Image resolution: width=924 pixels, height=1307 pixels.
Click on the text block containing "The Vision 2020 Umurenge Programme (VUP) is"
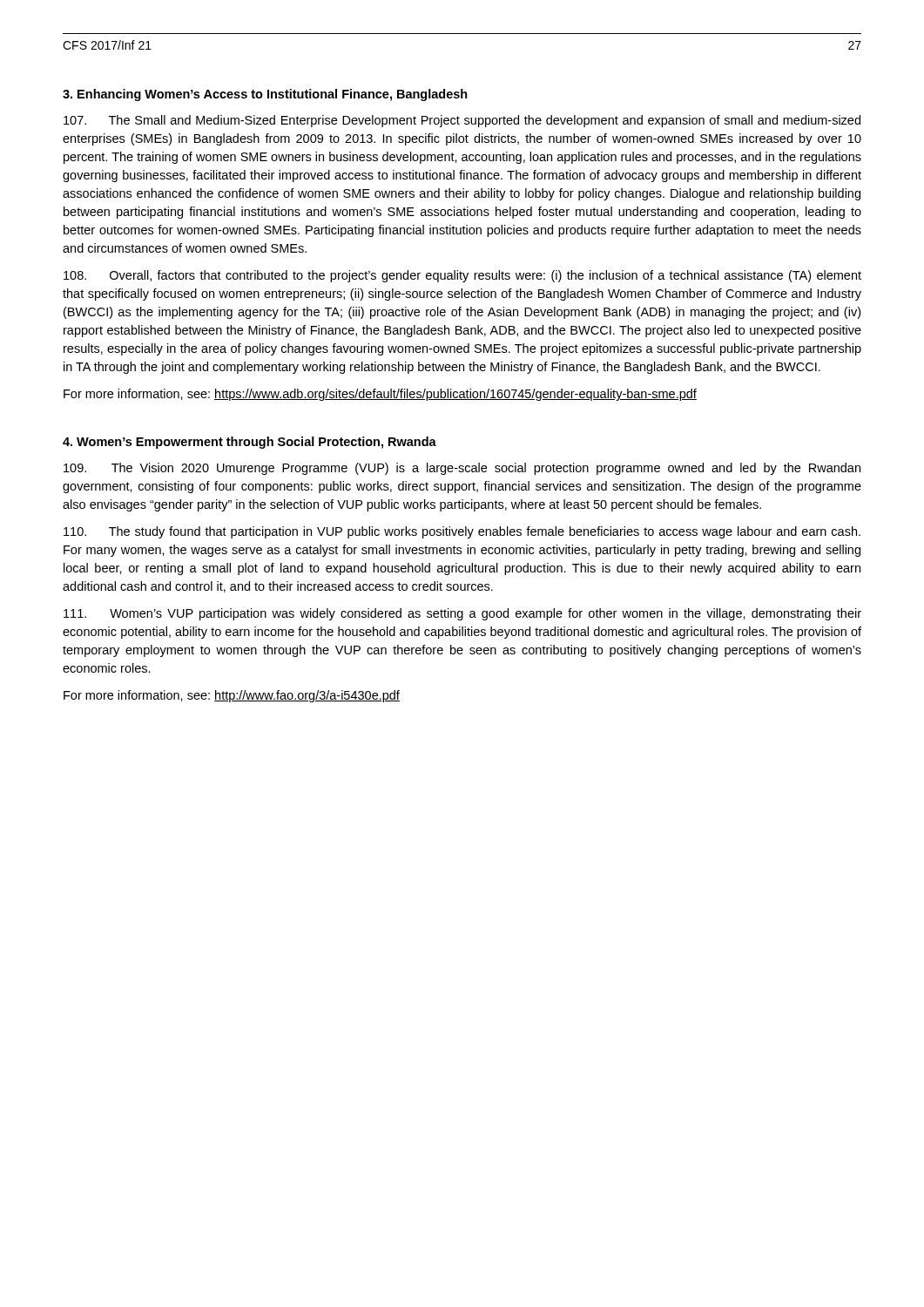point(462,486)
